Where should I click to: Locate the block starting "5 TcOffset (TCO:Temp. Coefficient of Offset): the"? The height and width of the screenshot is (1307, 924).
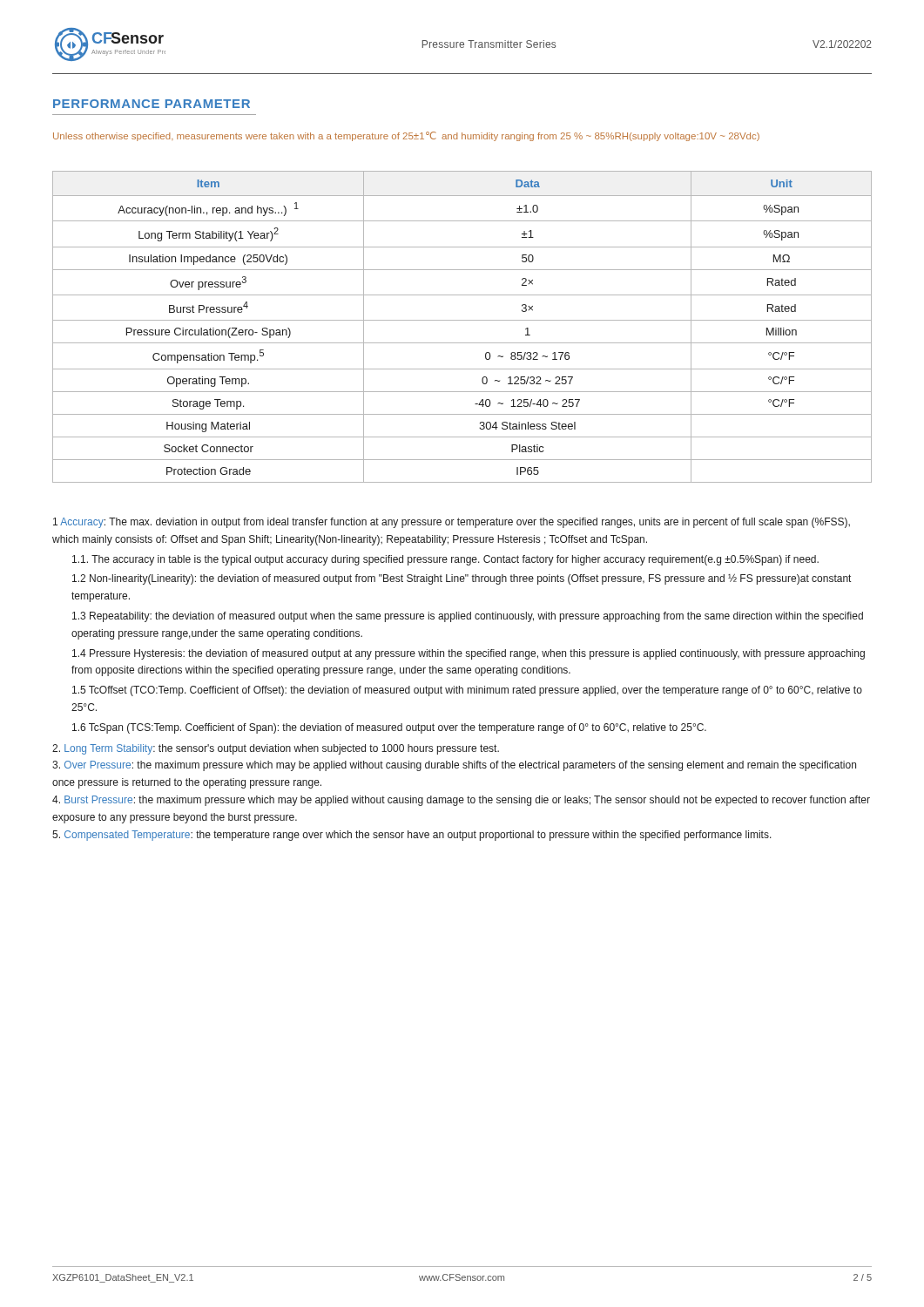467,699
